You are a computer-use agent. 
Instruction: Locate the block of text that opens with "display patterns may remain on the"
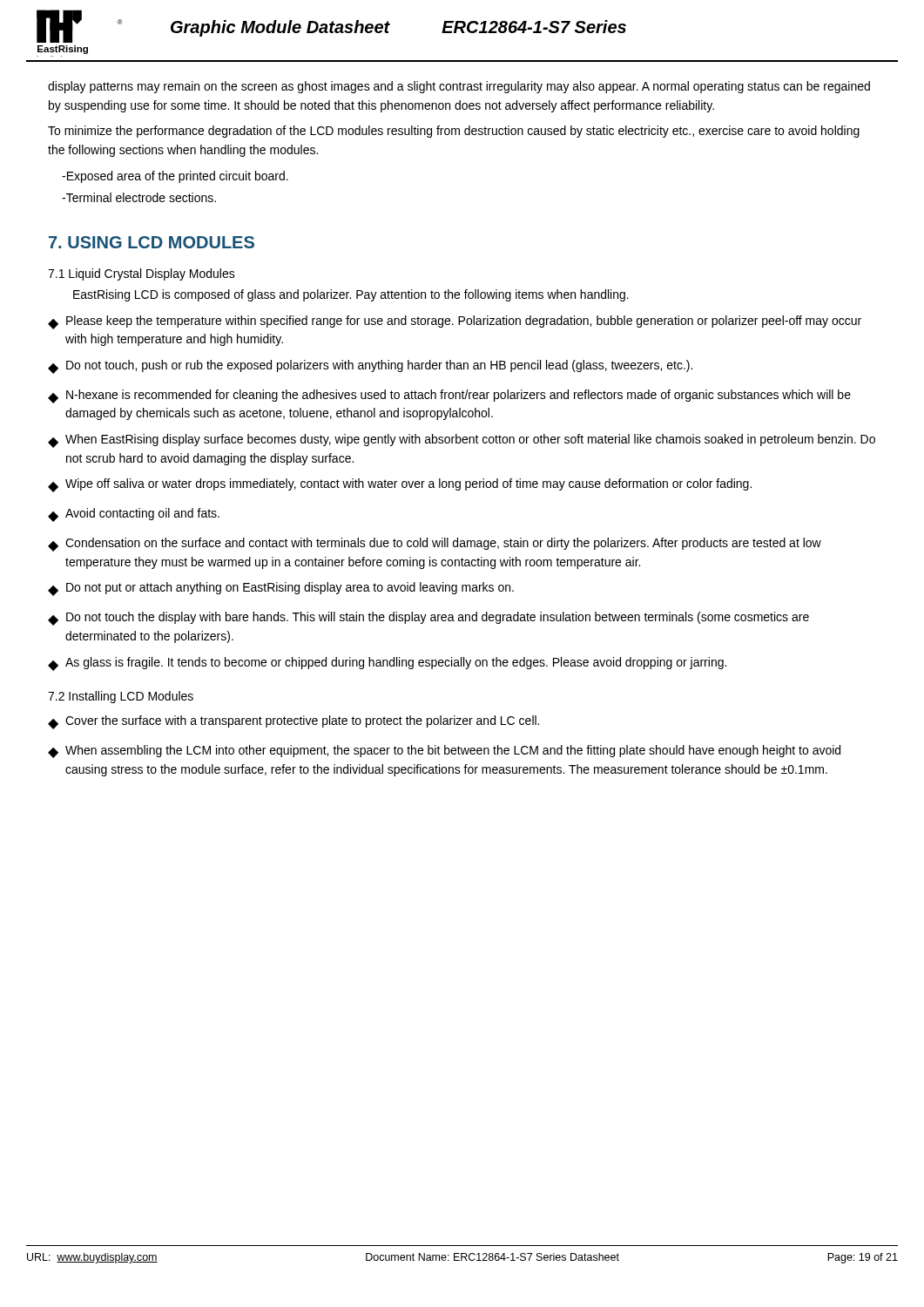(x=459, y=96)
